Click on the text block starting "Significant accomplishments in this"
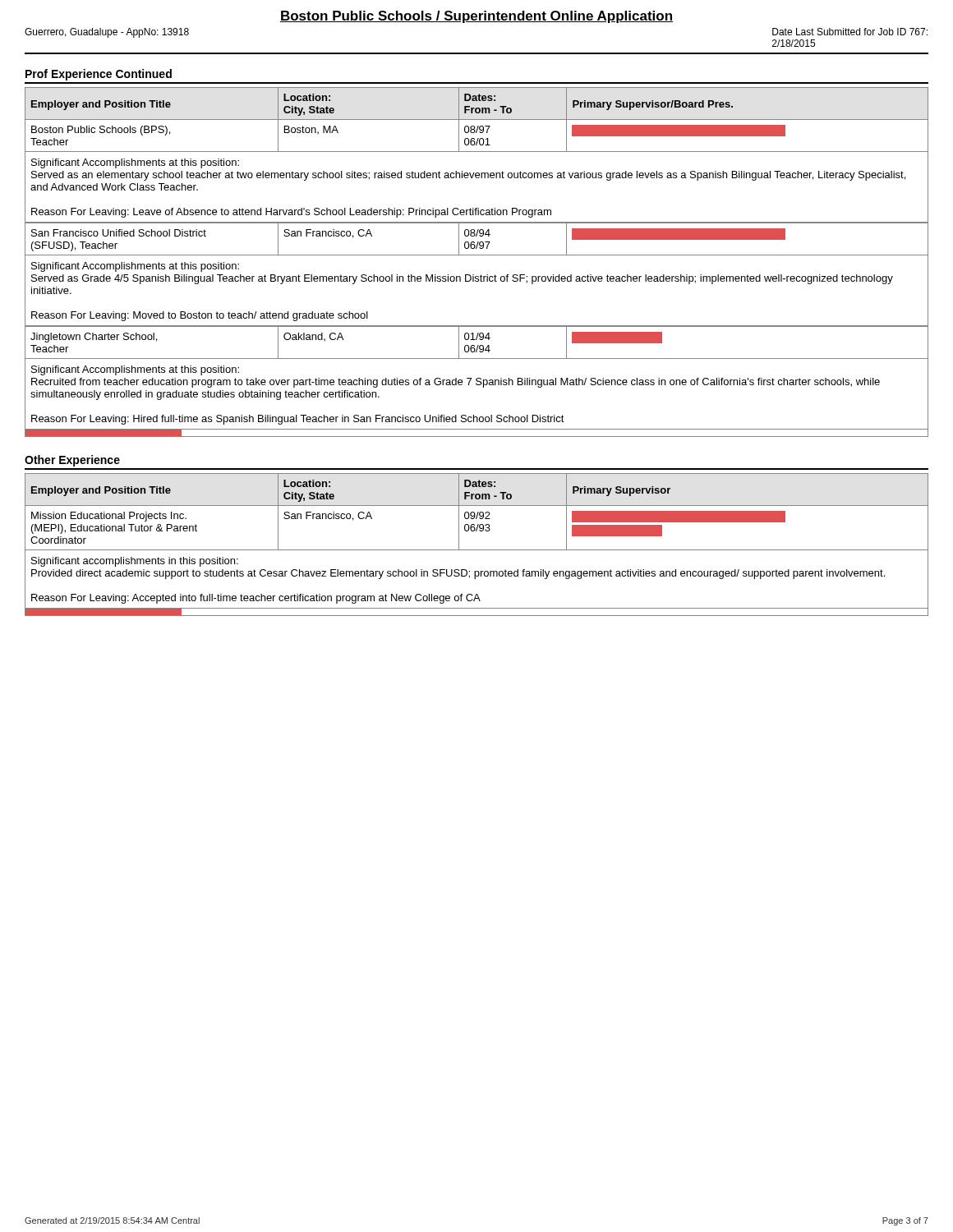Screen dimensions: 1232x953 pyautogui.click(x=458, y=579)
